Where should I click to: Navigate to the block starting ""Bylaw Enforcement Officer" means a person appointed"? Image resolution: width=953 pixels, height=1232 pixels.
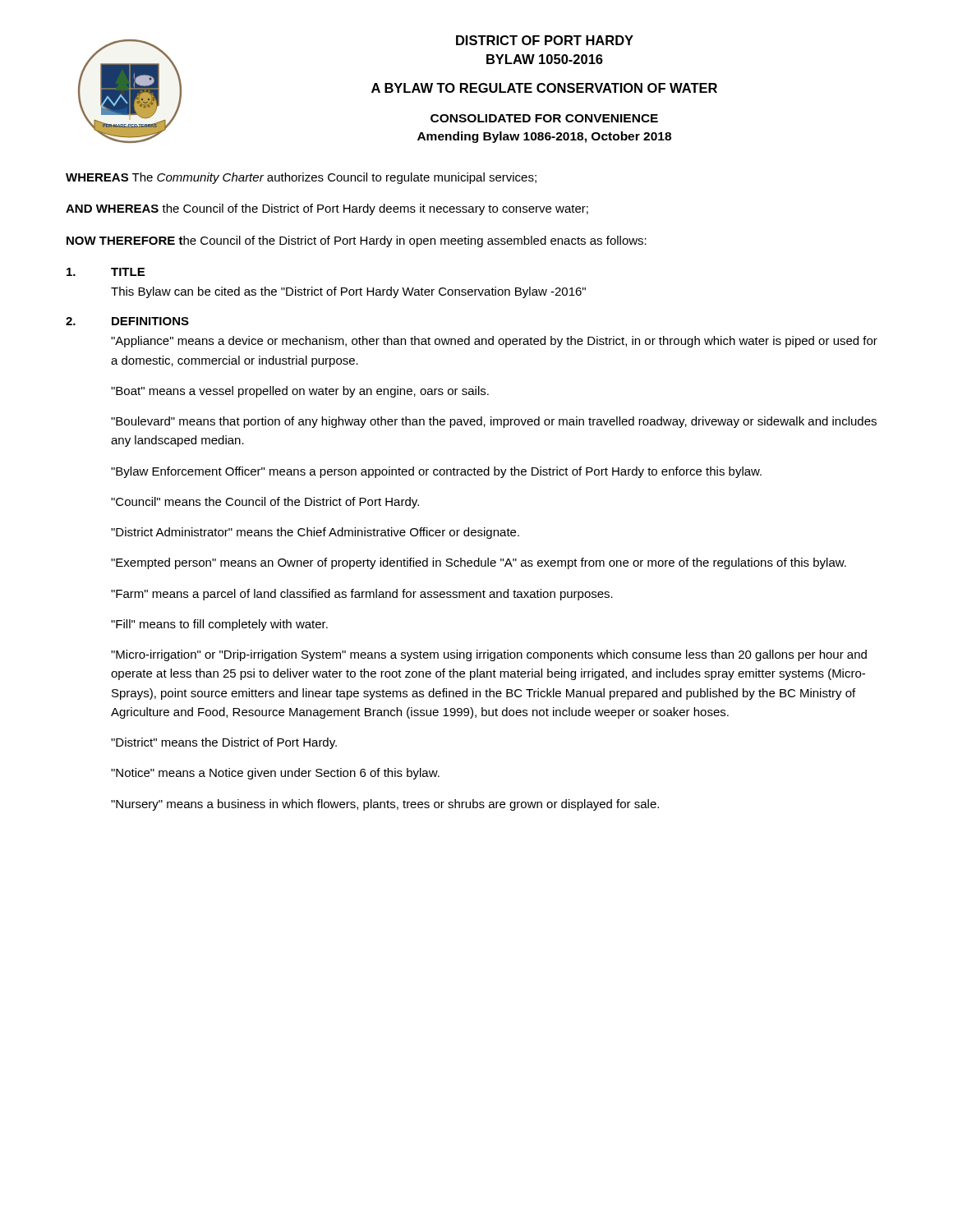(437, 471)
